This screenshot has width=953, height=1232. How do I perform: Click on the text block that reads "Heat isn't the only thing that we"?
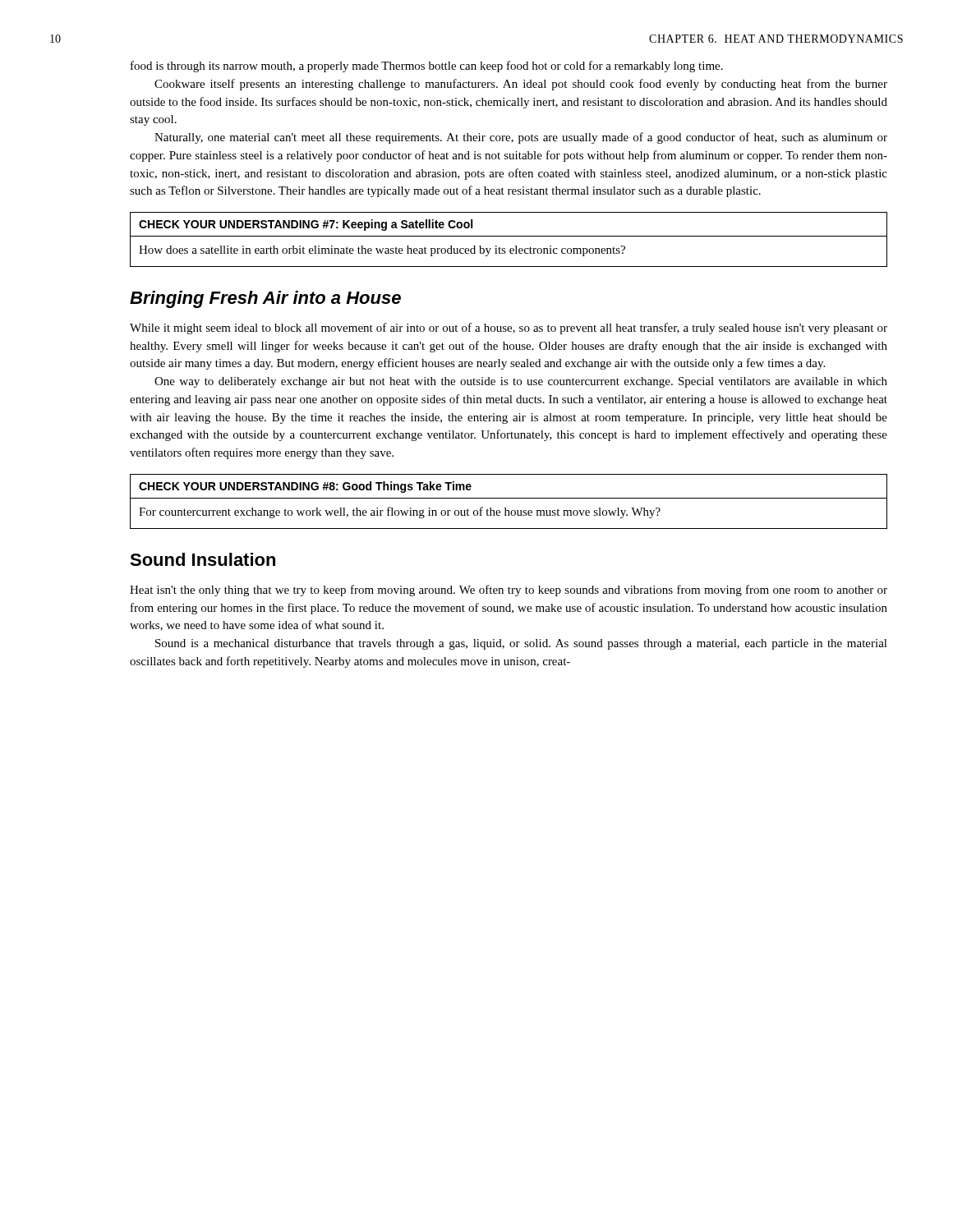click(509, 591)
